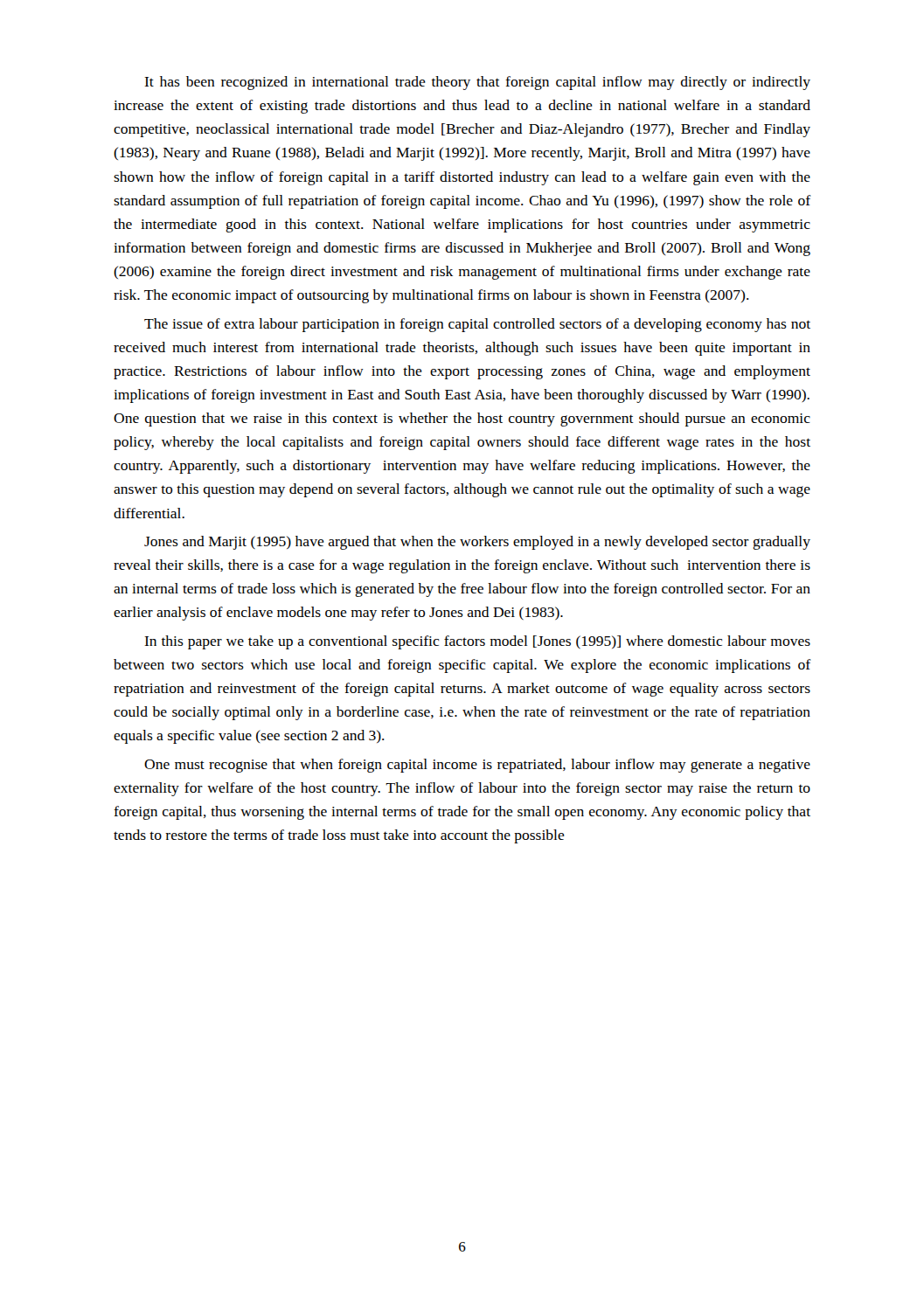
Task: Find the region starting "It has been"
Action: [x=462, y=188]
